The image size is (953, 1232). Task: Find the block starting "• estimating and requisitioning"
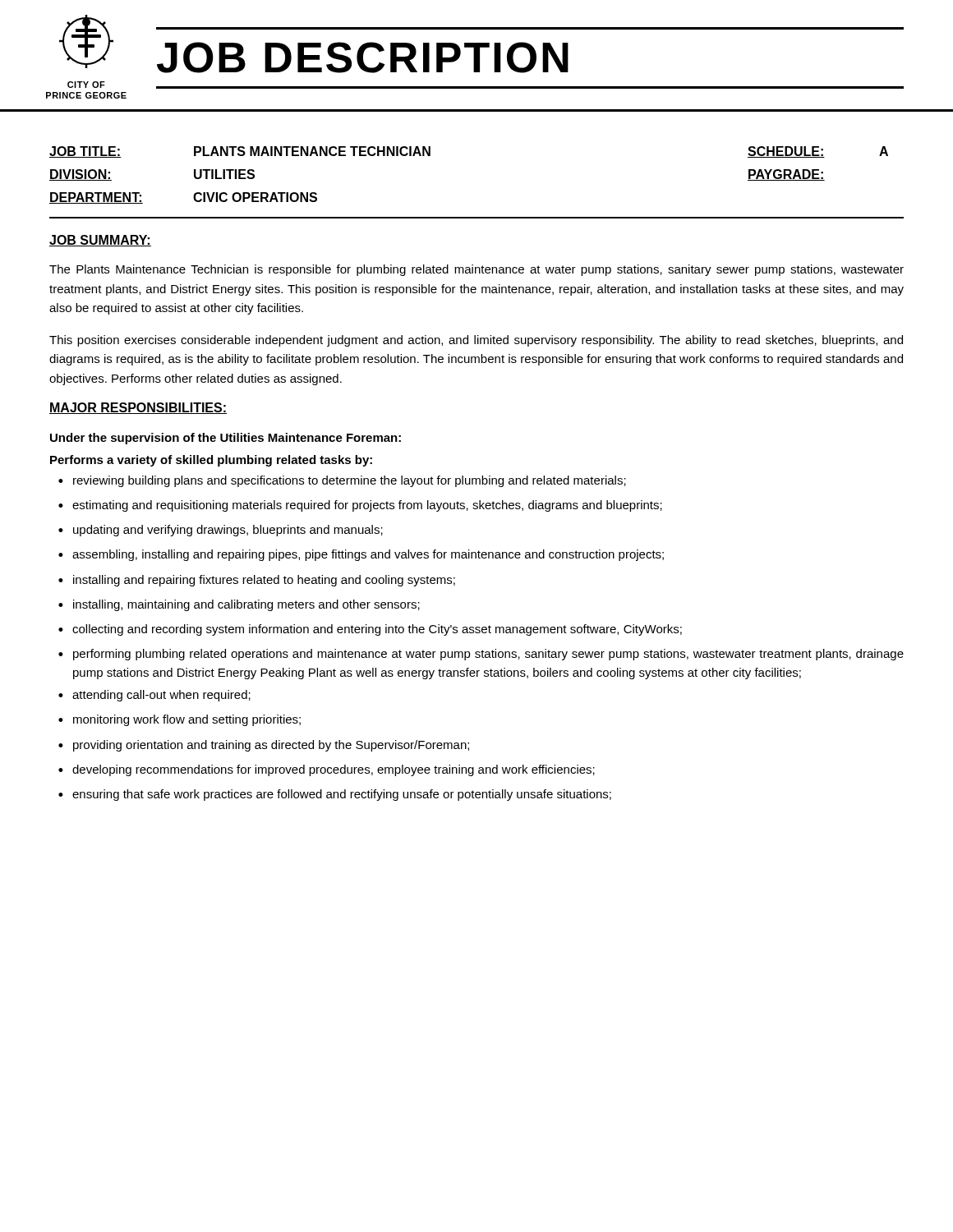tap(476, 506)
